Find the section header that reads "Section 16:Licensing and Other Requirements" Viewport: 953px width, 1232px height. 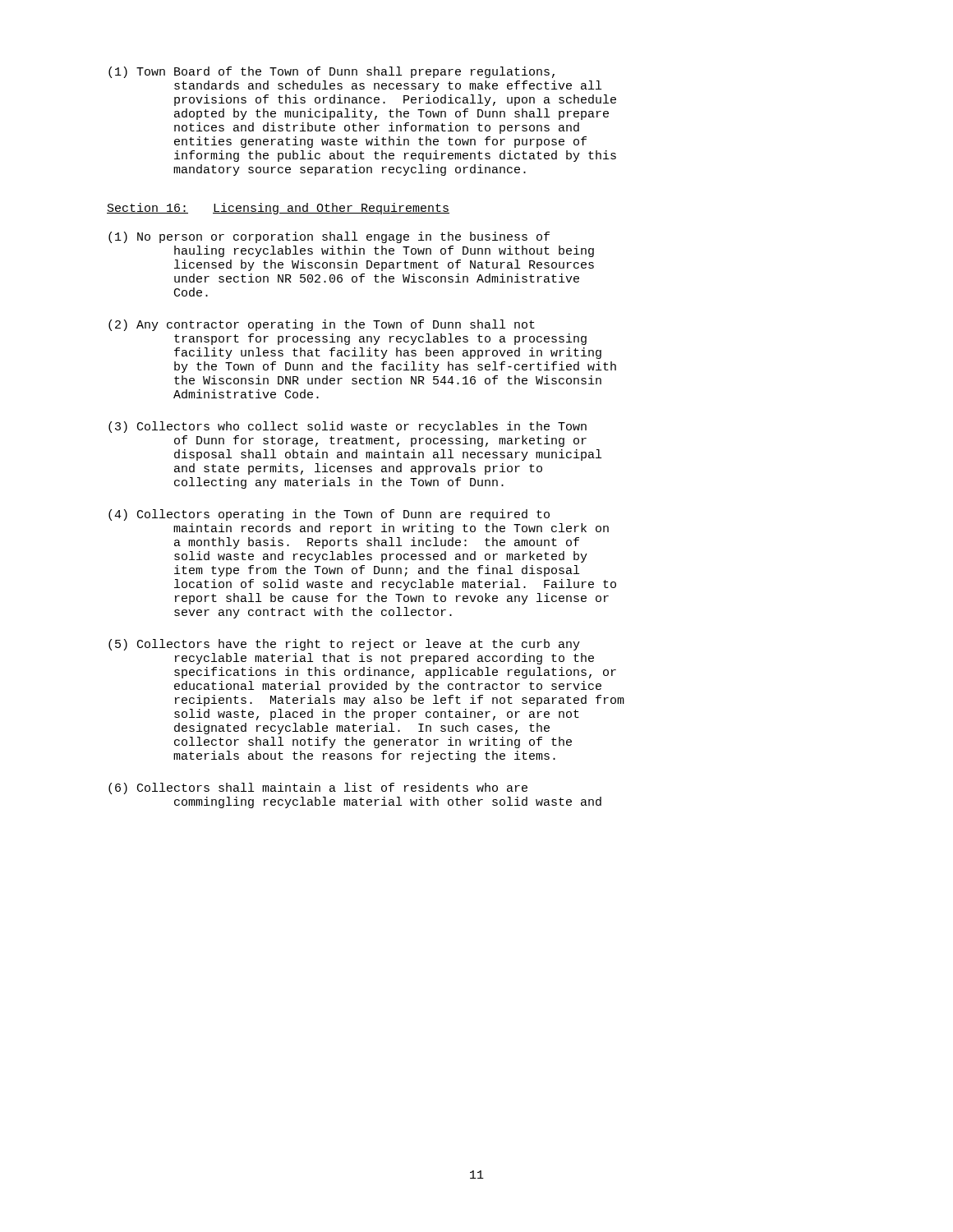point(278,209)
